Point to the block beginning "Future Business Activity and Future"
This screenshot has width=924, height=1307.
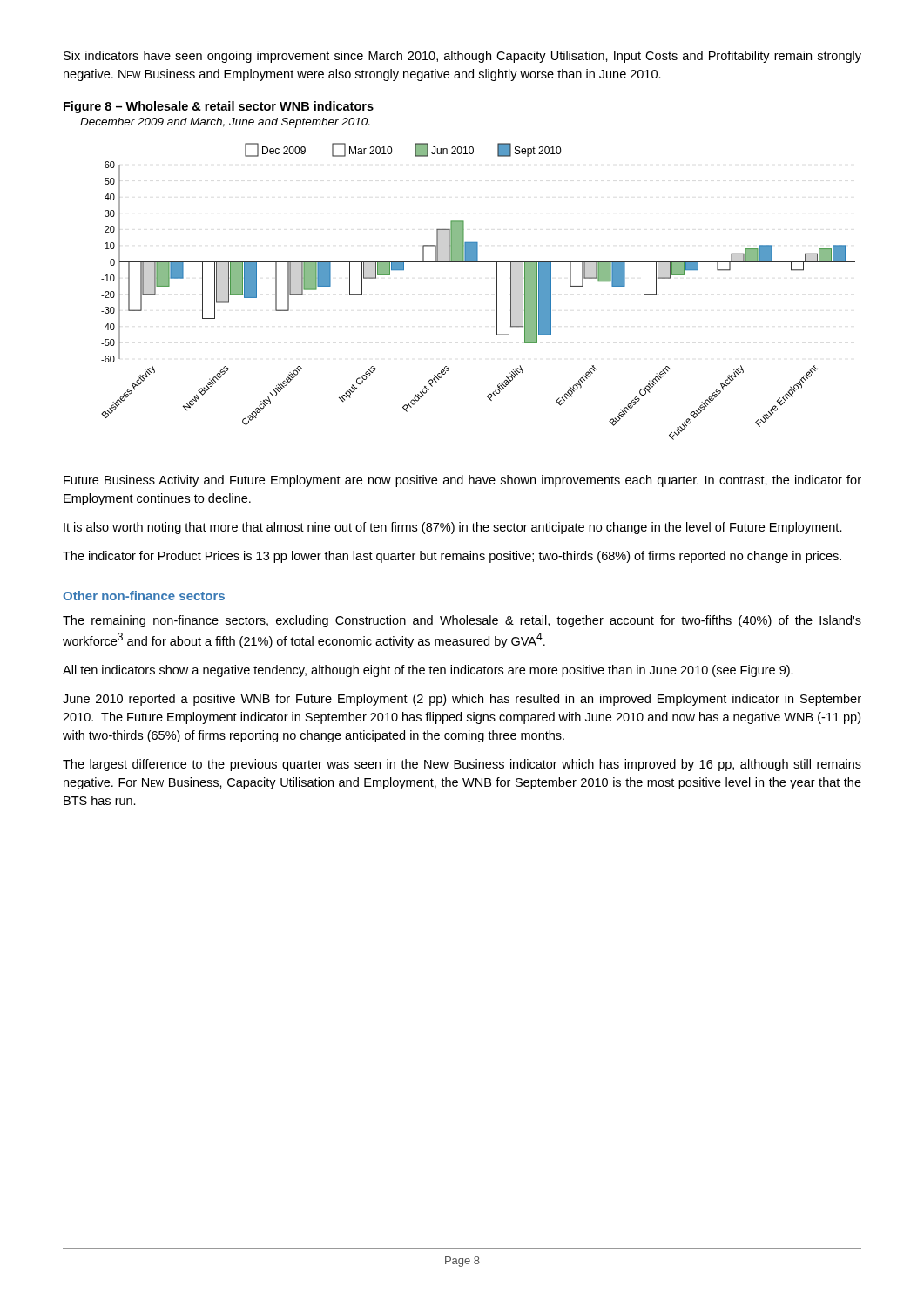tap(462, 489)
